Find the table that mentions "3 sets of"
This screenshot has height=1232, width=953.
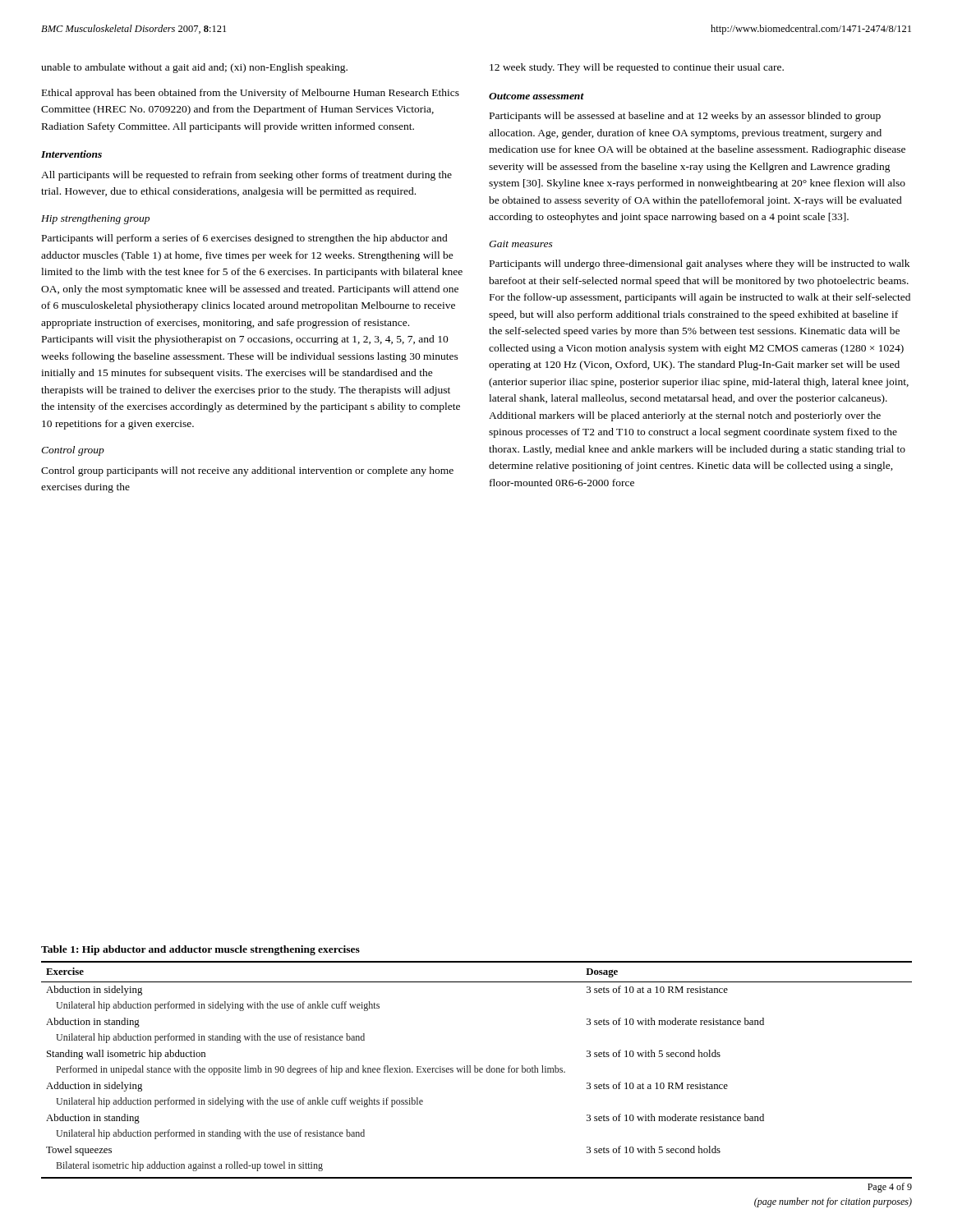click(x=476, y=1070)
